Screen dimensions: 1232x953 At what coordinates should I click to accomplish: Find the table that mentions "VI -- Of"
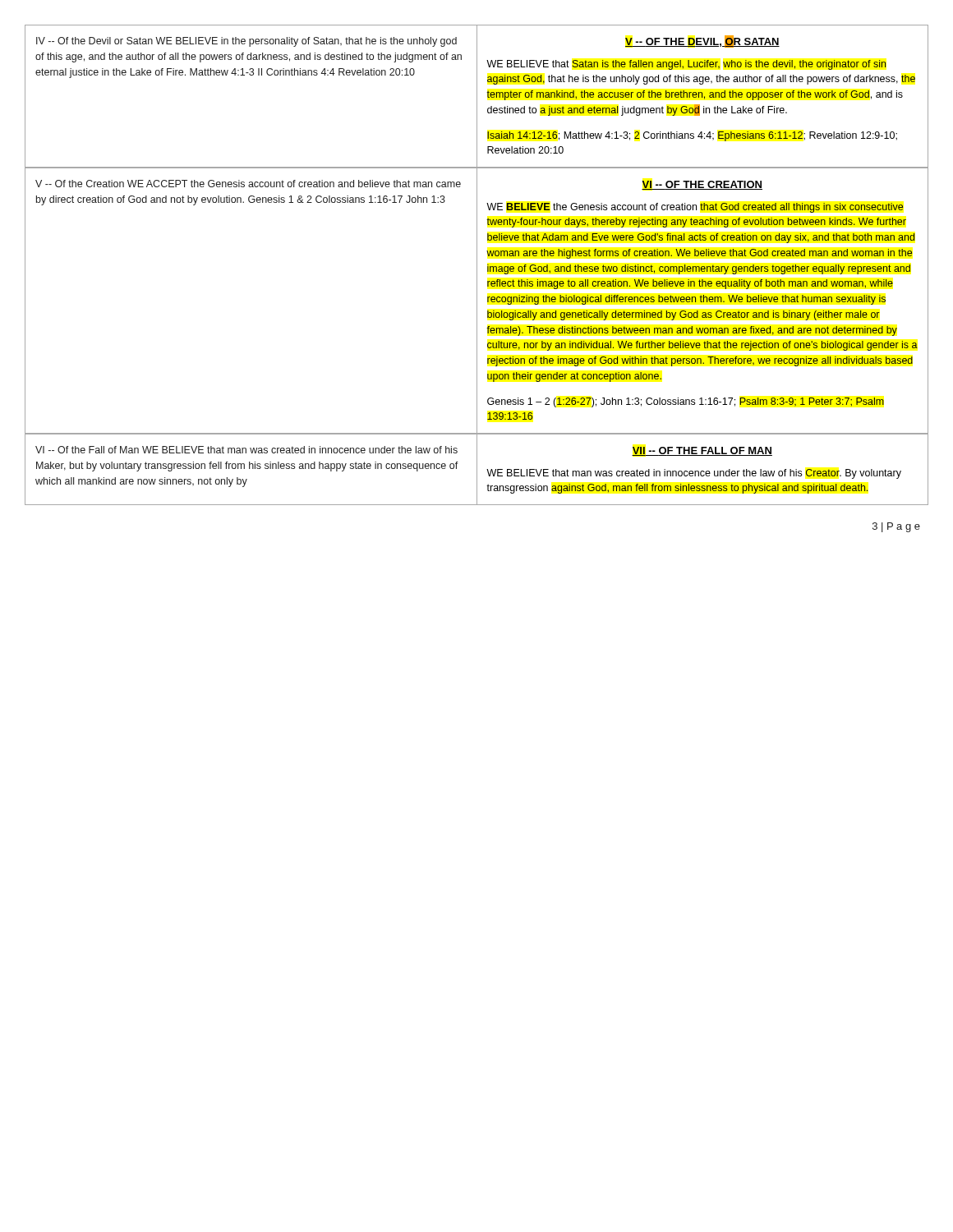[x=476, y=469]
